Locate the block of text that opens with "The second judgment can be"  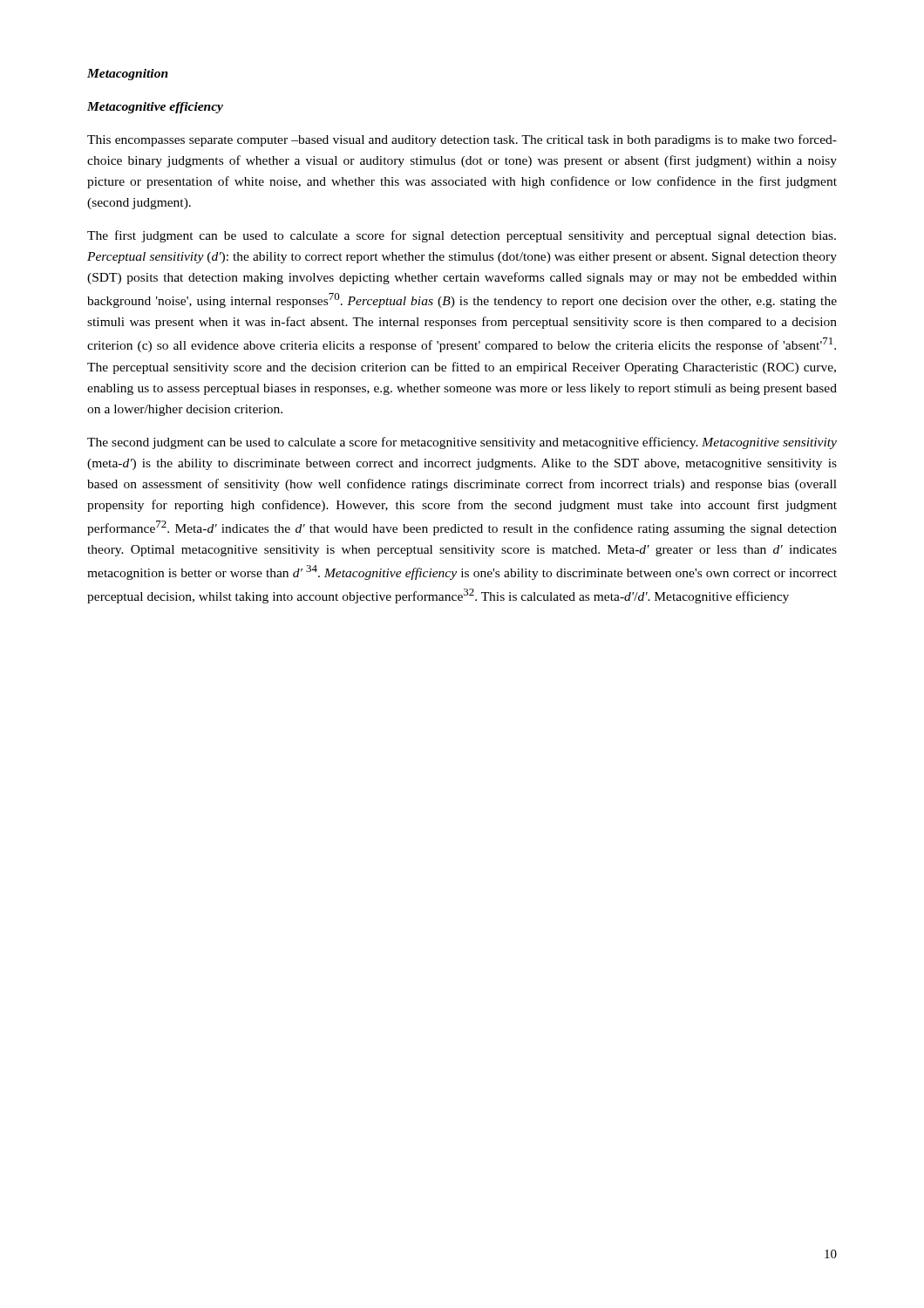tap(462, 519)
